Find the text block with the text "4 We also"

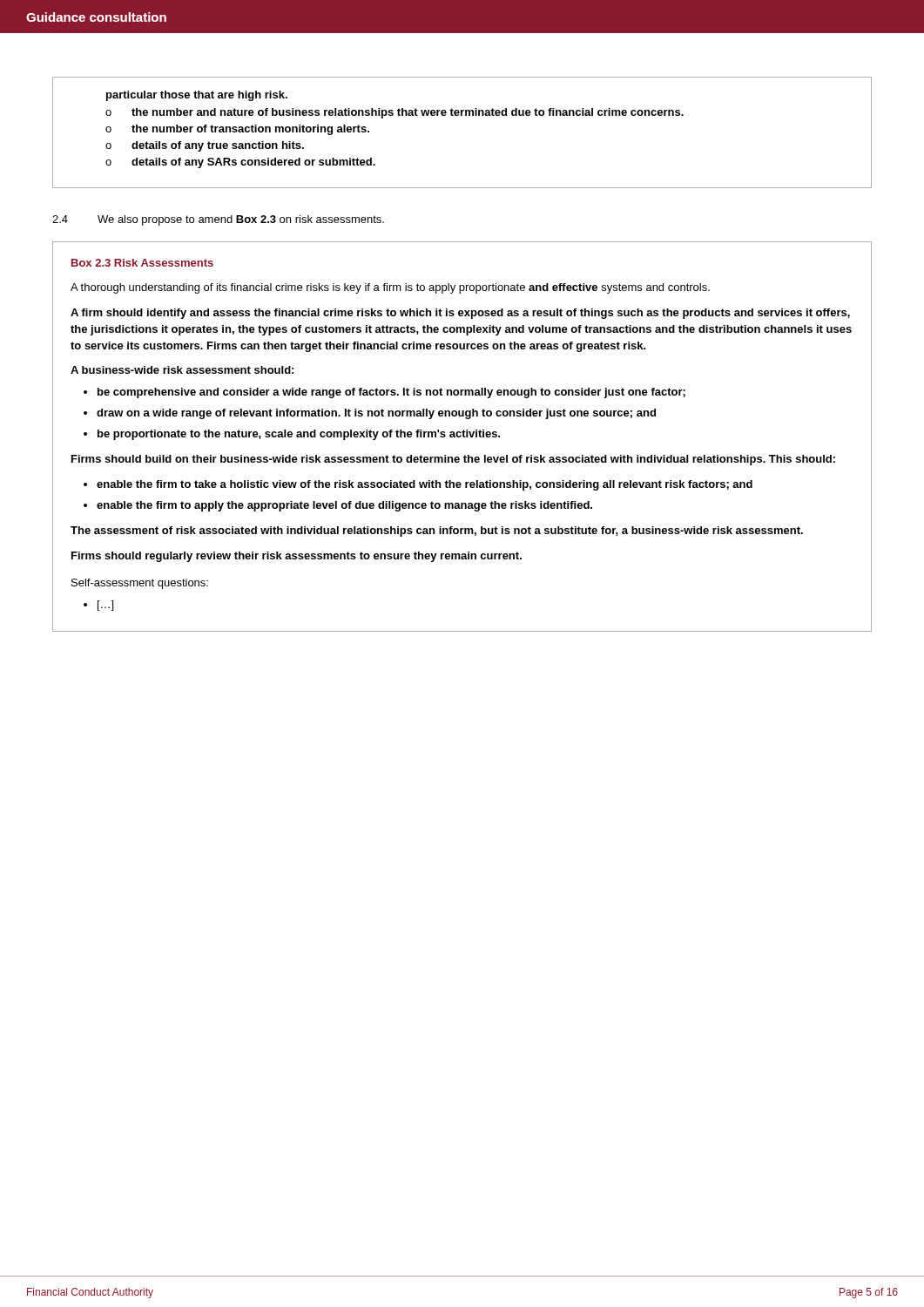pyautogui.click(x=219, y=219)
